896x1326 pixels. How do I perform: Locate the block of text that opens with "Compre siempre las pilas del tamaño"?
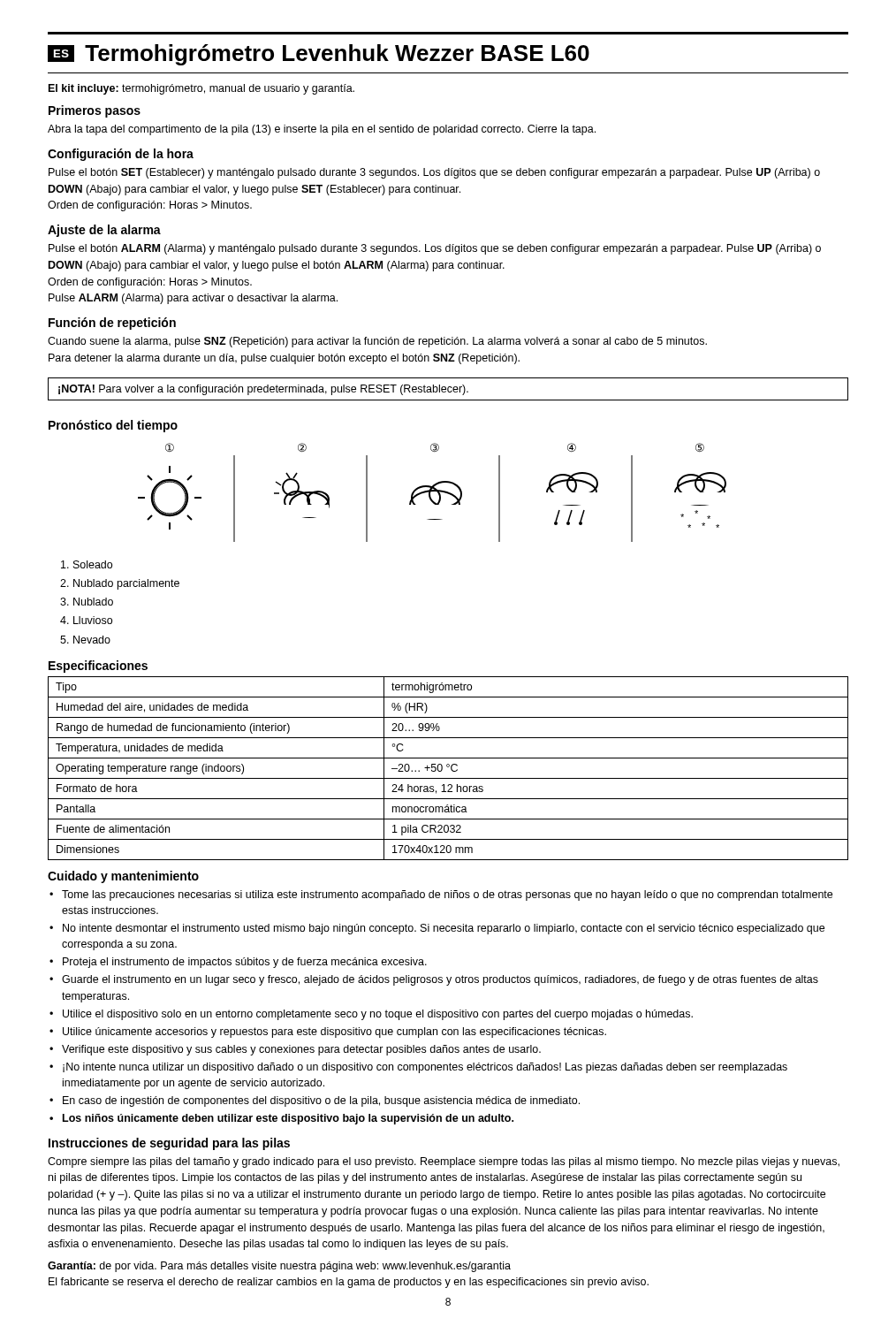click(444, 1203)
